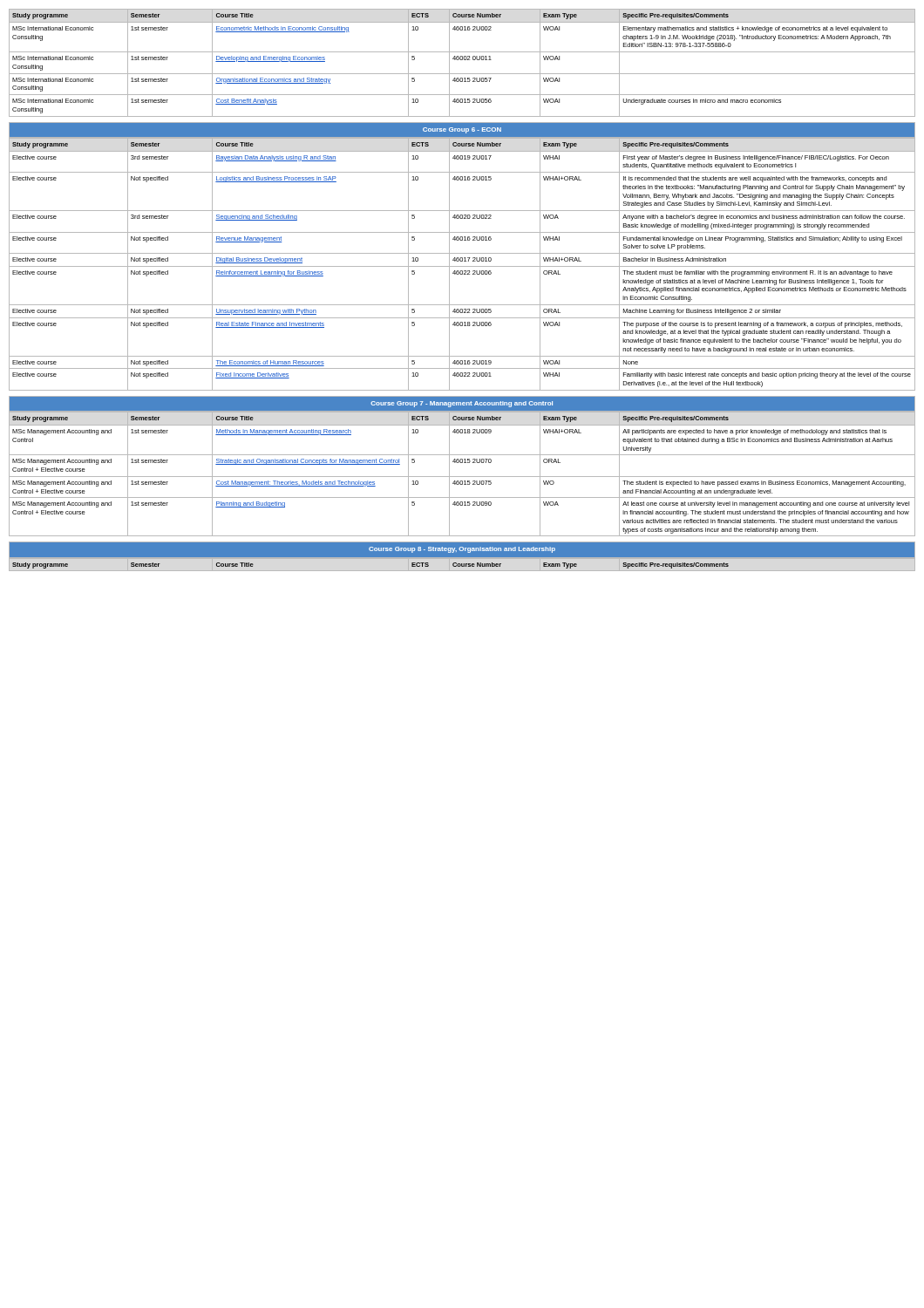Screen dimensions: 1308x924
Task: Locate the table with the text "3rd semester"
Action: [462, 264]
